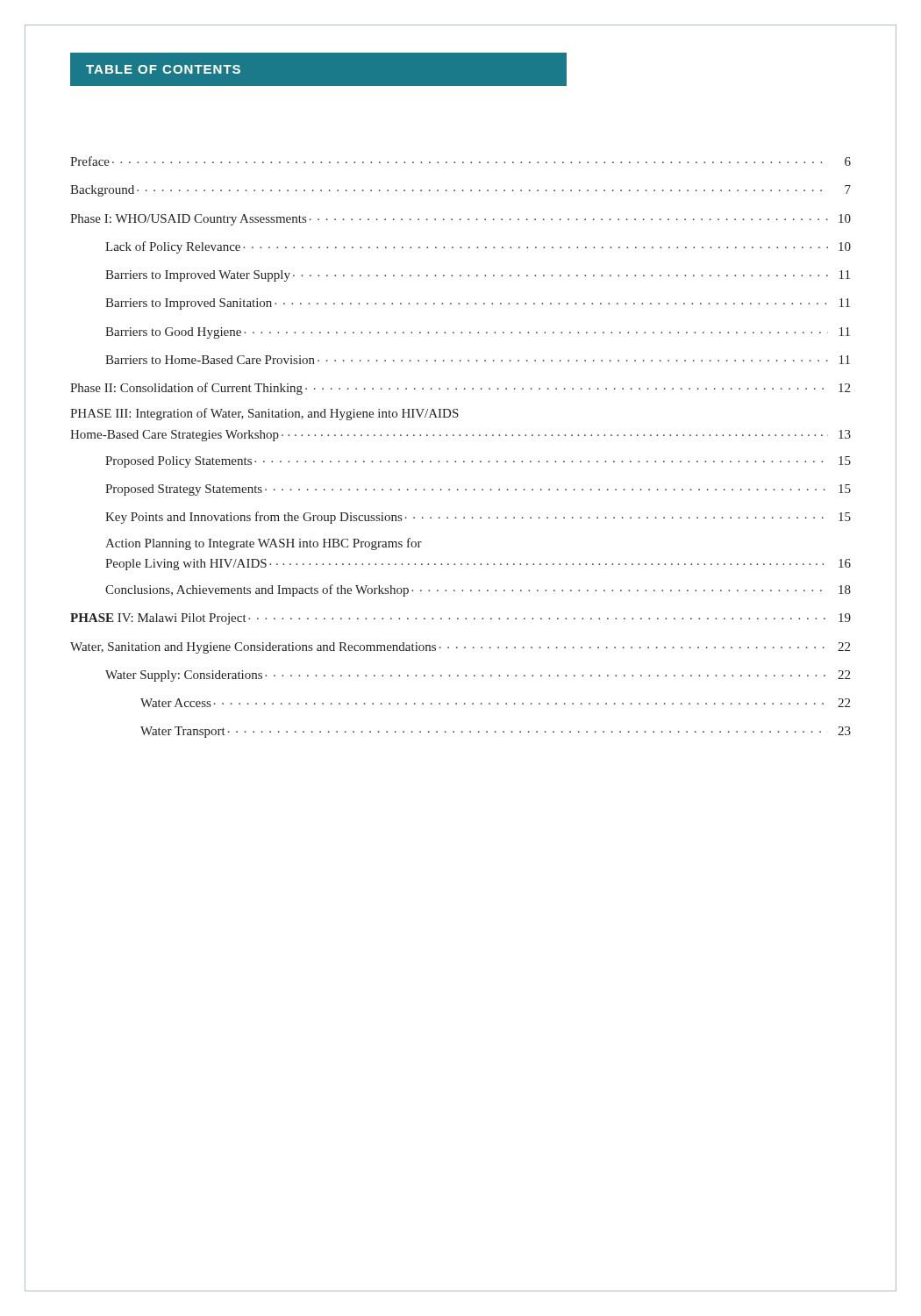This screenshot has width=921, height=1316.
Task: Click the passage that begins "Conclusions, Achievements and Impacts of the Workshop"
Action: [x=478, y=590]
